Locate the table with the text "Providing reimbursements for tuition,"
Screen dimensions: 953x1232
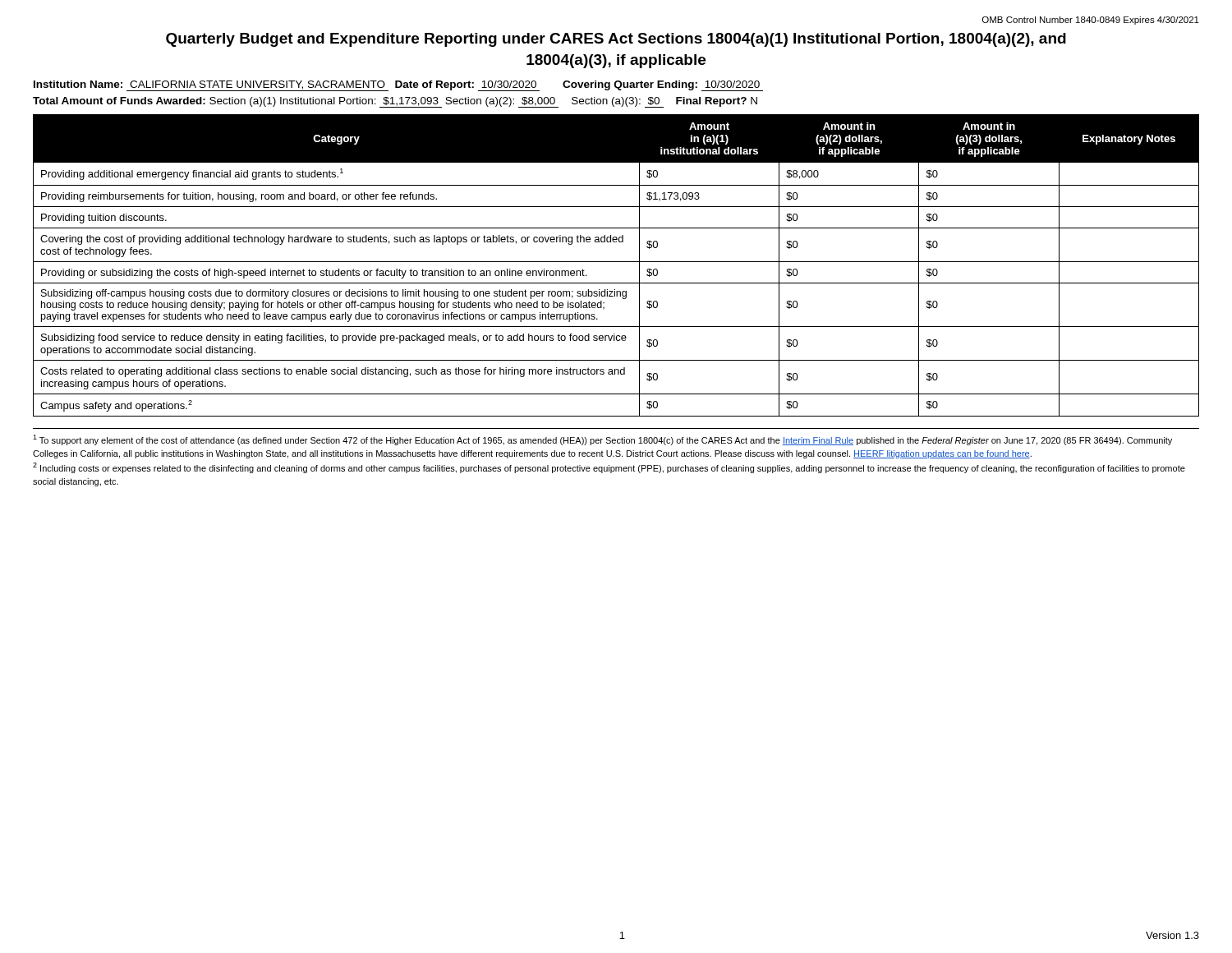[x=616, y=265]
